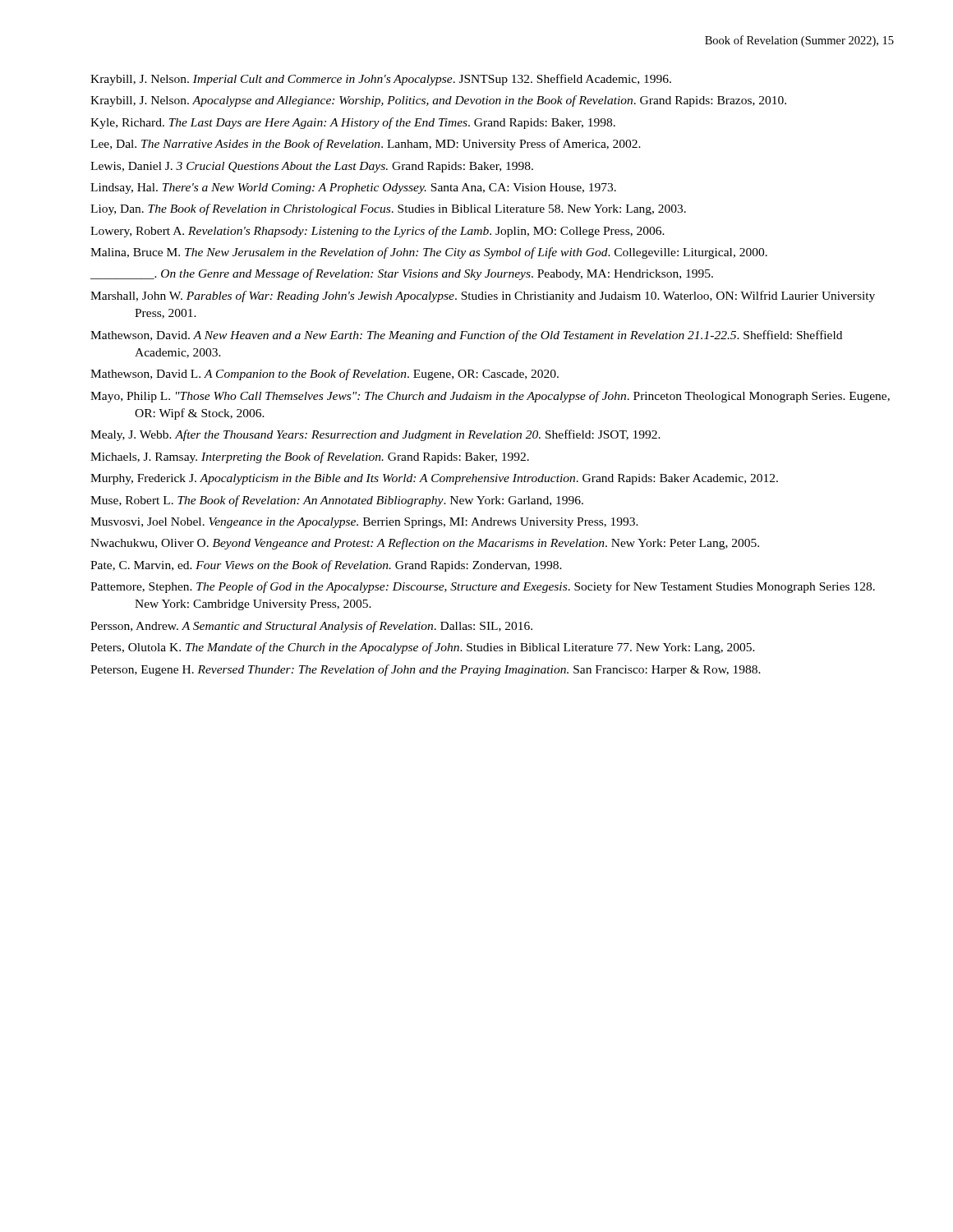The width and height of the screenshot is (953, 1232).
Task: Locate the list item that reads "Persson, Andrew. A Semantic and"
Action: coord(312,625)
